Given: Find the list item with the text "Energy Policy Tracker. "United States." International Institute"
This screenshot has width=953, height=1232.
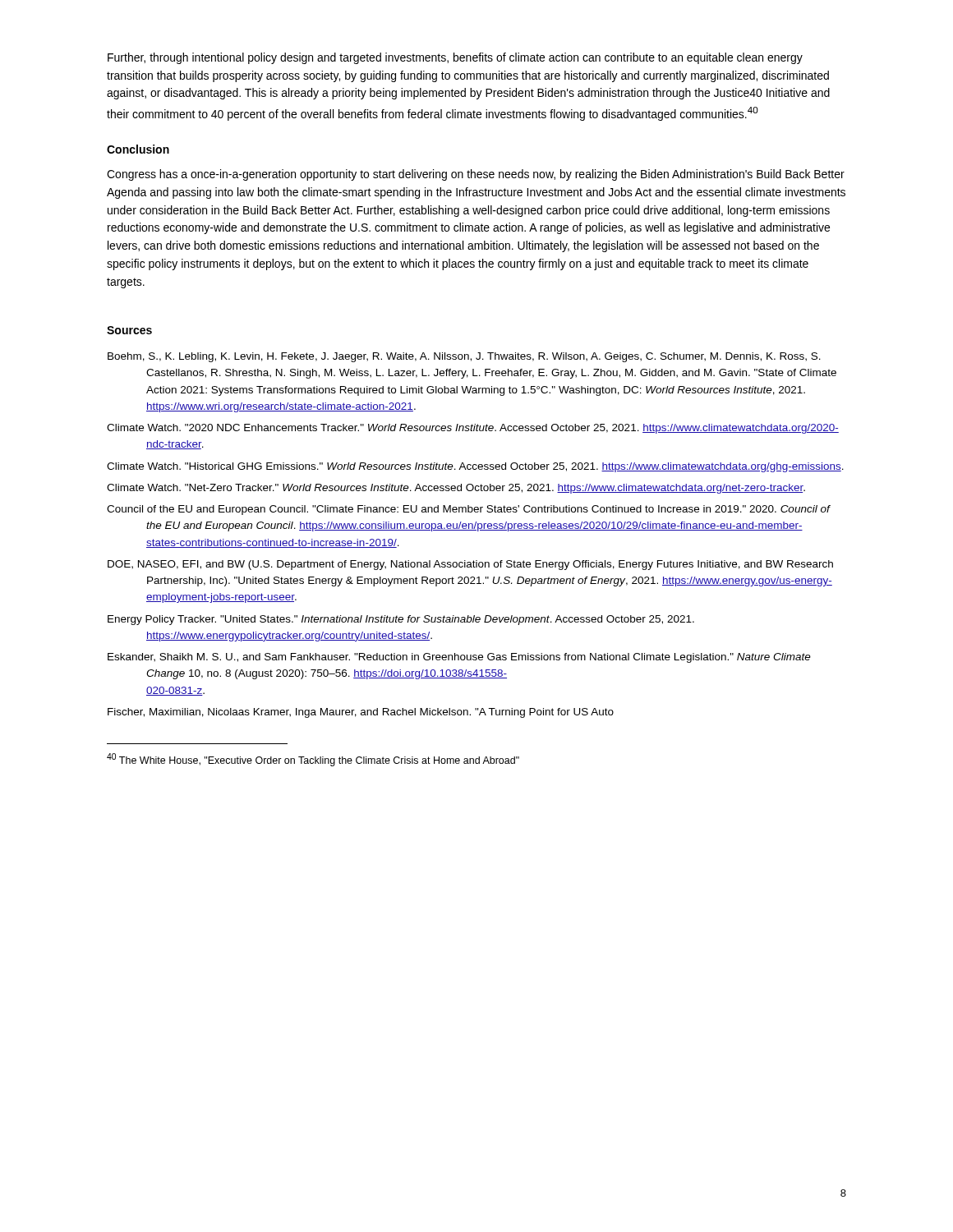Looking at the screenshot, I should pos(401,627).
